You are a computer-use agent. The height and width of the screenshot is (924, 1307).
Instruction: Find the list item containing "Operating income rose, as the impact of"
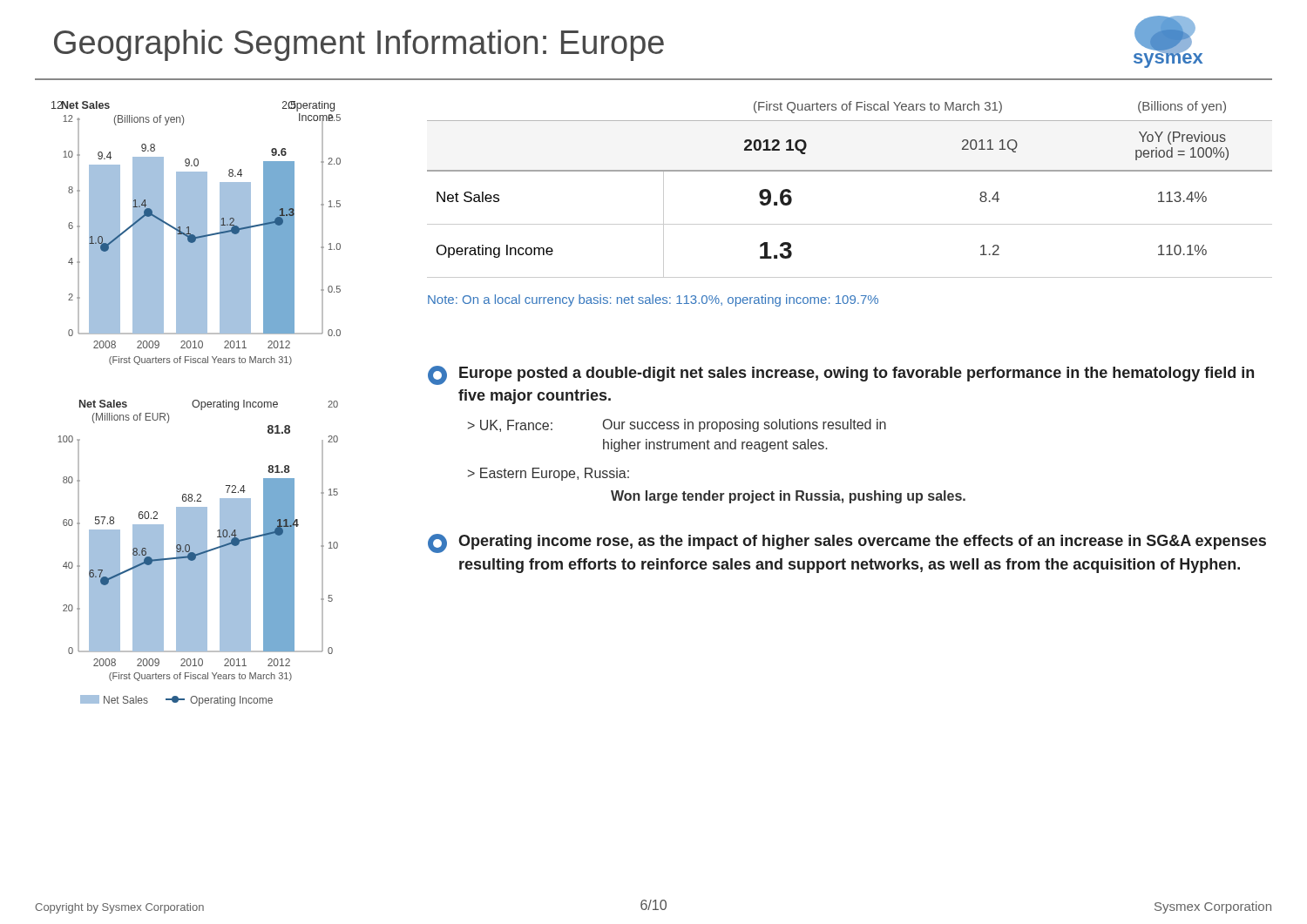[x=850, y=553]
